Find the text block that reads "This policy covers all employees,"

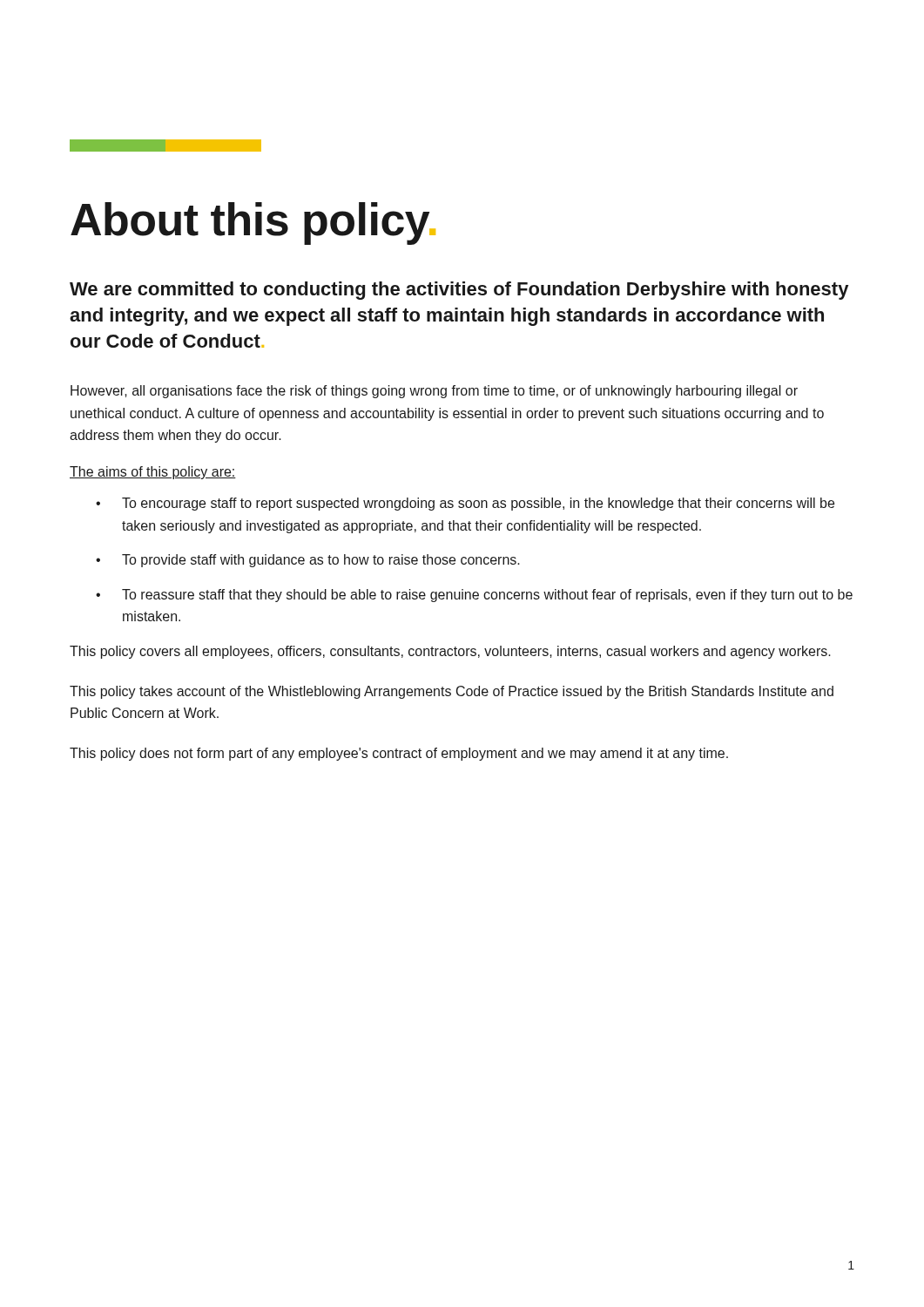tap(451, 651)
